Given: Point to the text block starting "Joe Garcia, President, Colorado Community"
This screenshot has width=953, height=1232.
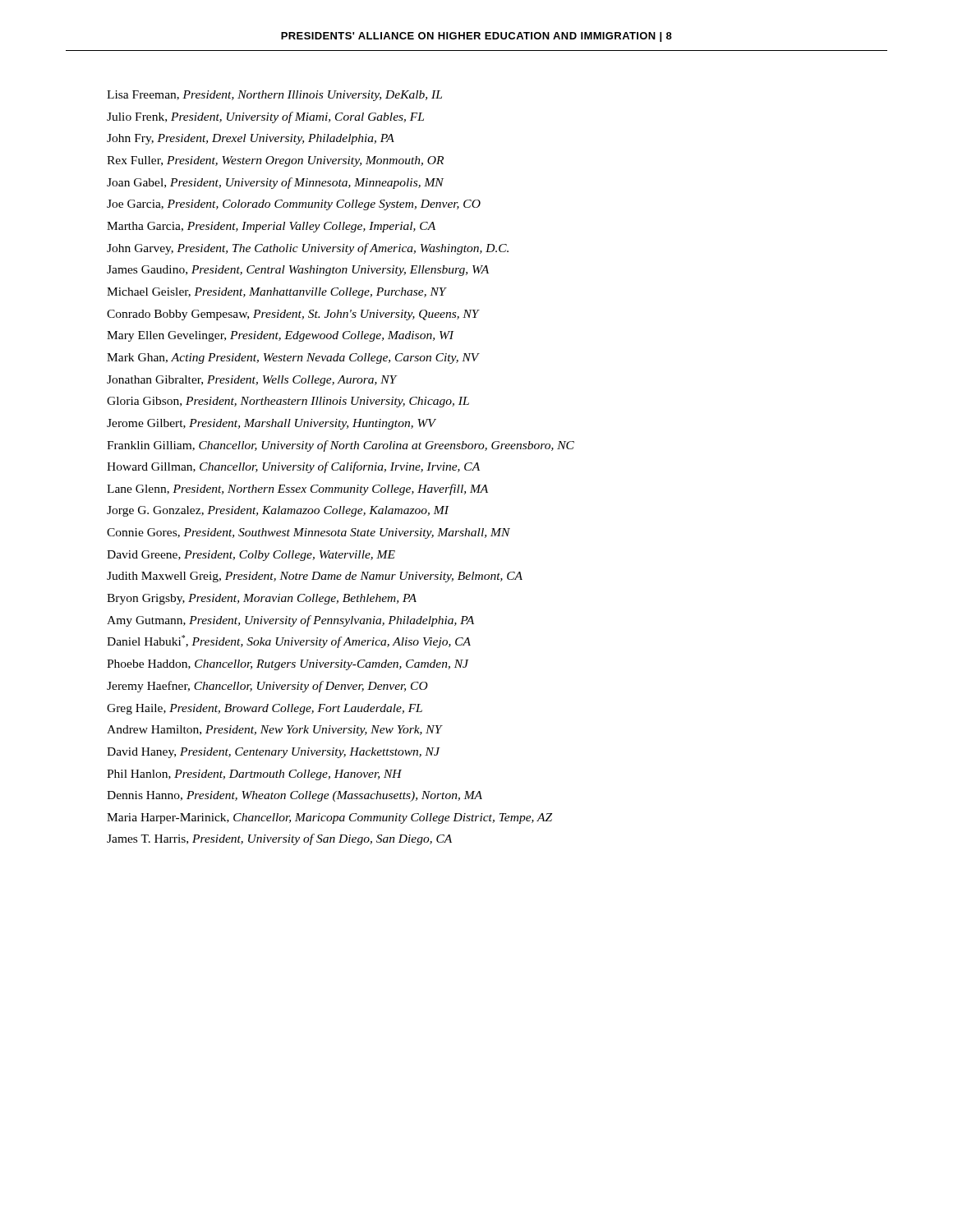Looking at the screenshot, I should click(294, 204).
